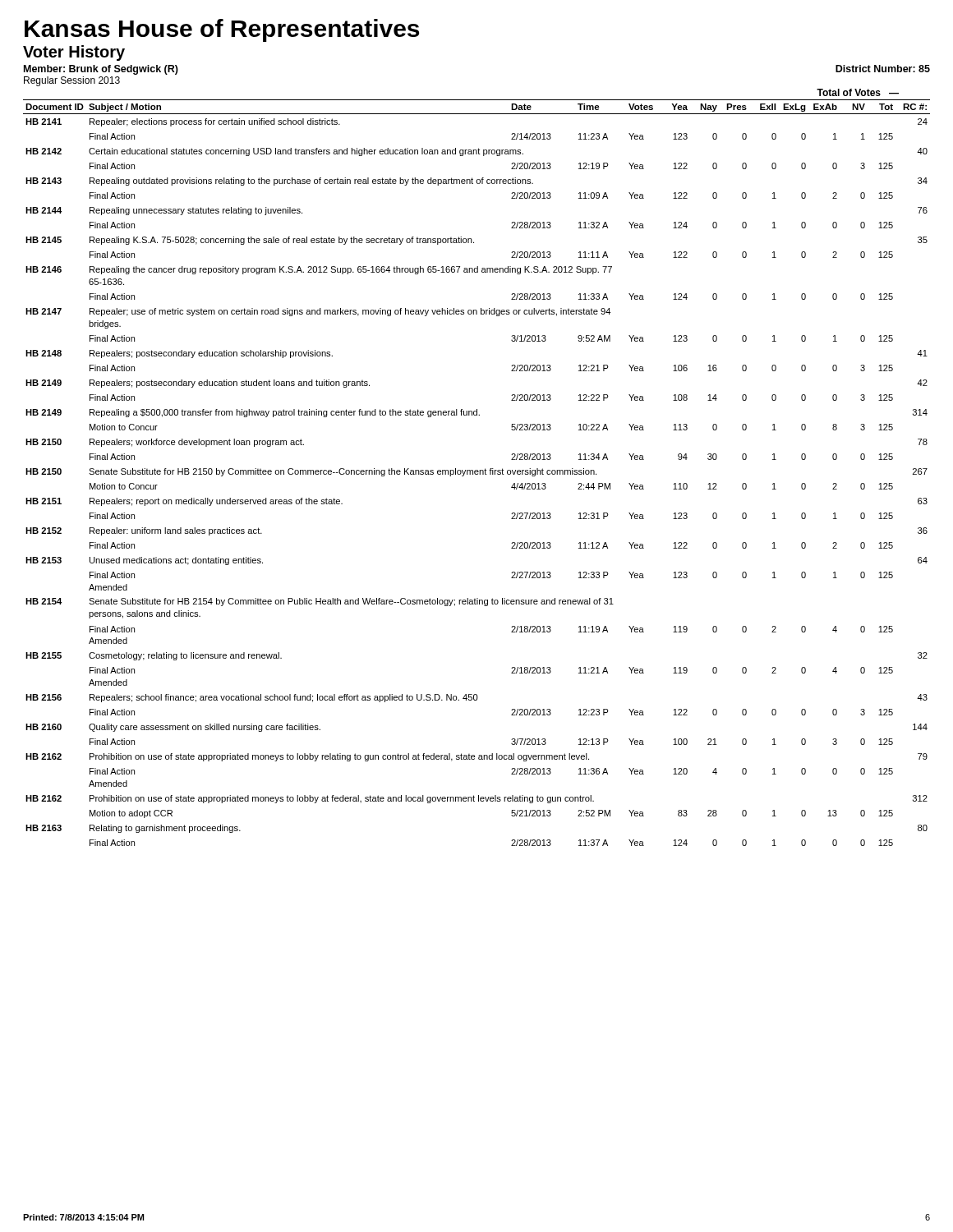Select the table that reads "11:12 A"

[x=476, y=475]
